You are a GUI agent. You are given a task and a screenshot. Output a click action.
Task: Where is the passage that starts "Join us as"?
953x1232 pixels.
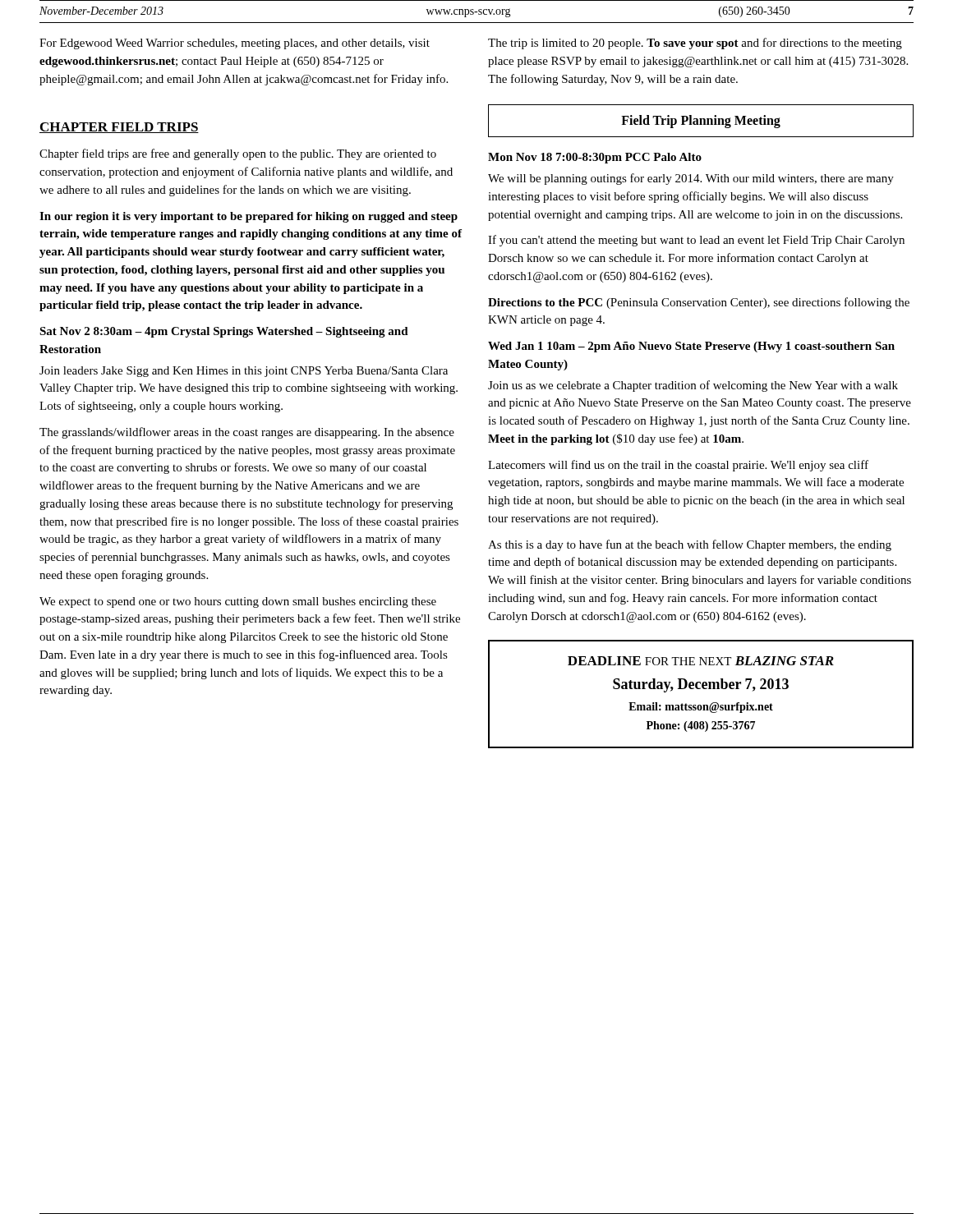[701, 412]
